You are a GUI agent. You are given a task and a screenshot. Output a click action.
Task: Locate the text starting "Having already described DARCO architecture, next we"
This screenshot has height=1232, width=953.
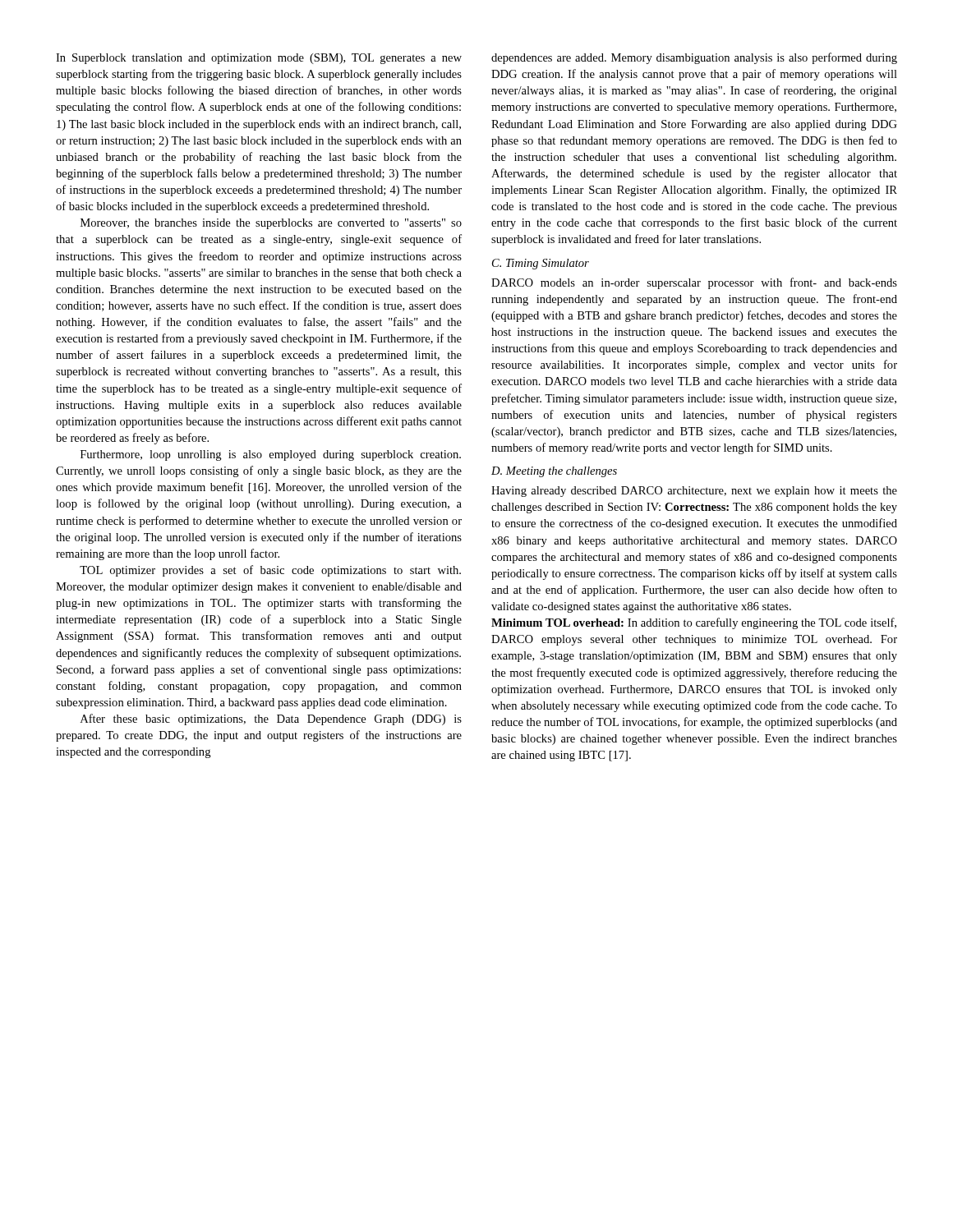(694, 548)
